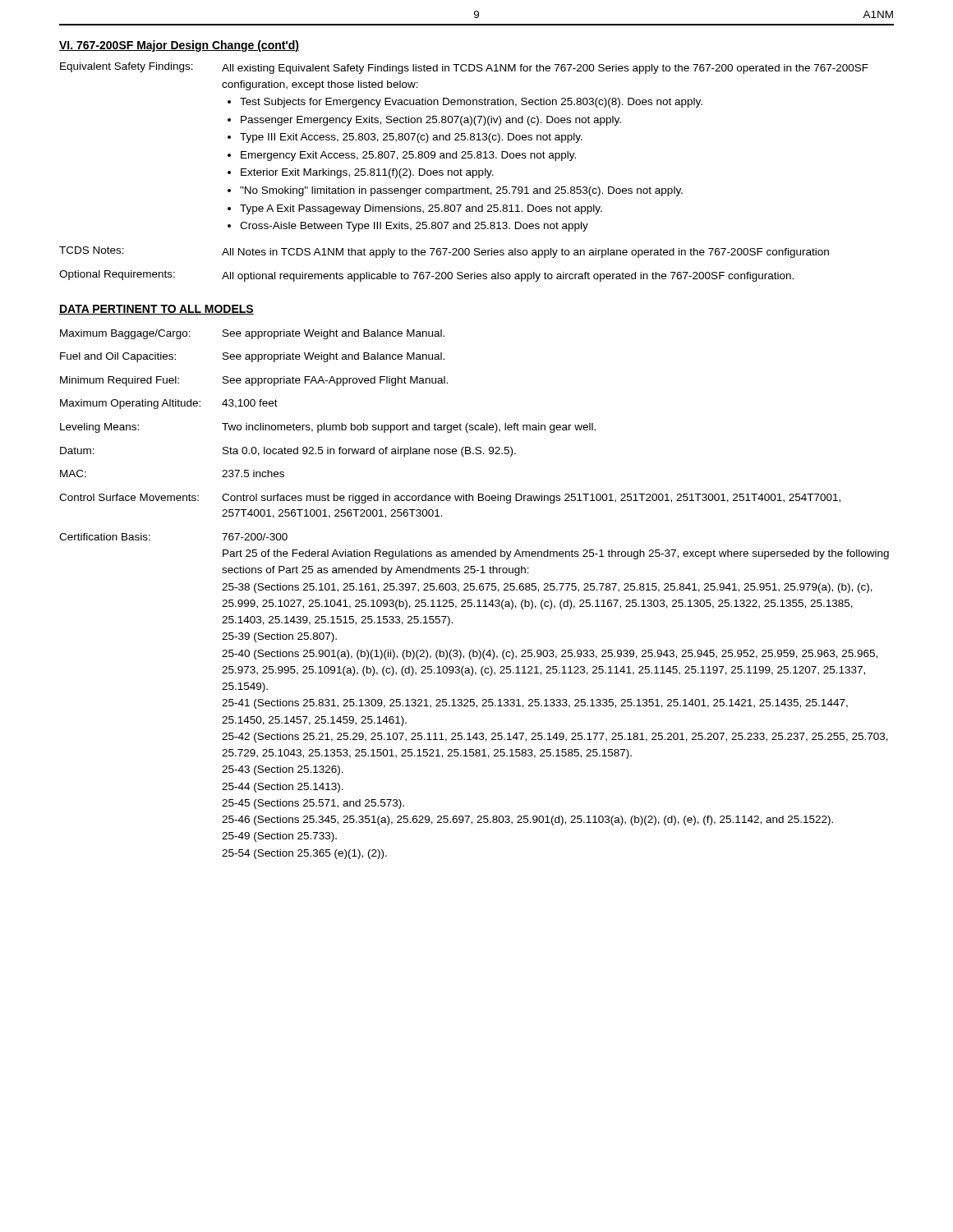953x1232 pixels.
Task: Click on the passage starting "Control Surface Movements: Control surfaces must be rigged"
Action: click(x=476, y=505)
